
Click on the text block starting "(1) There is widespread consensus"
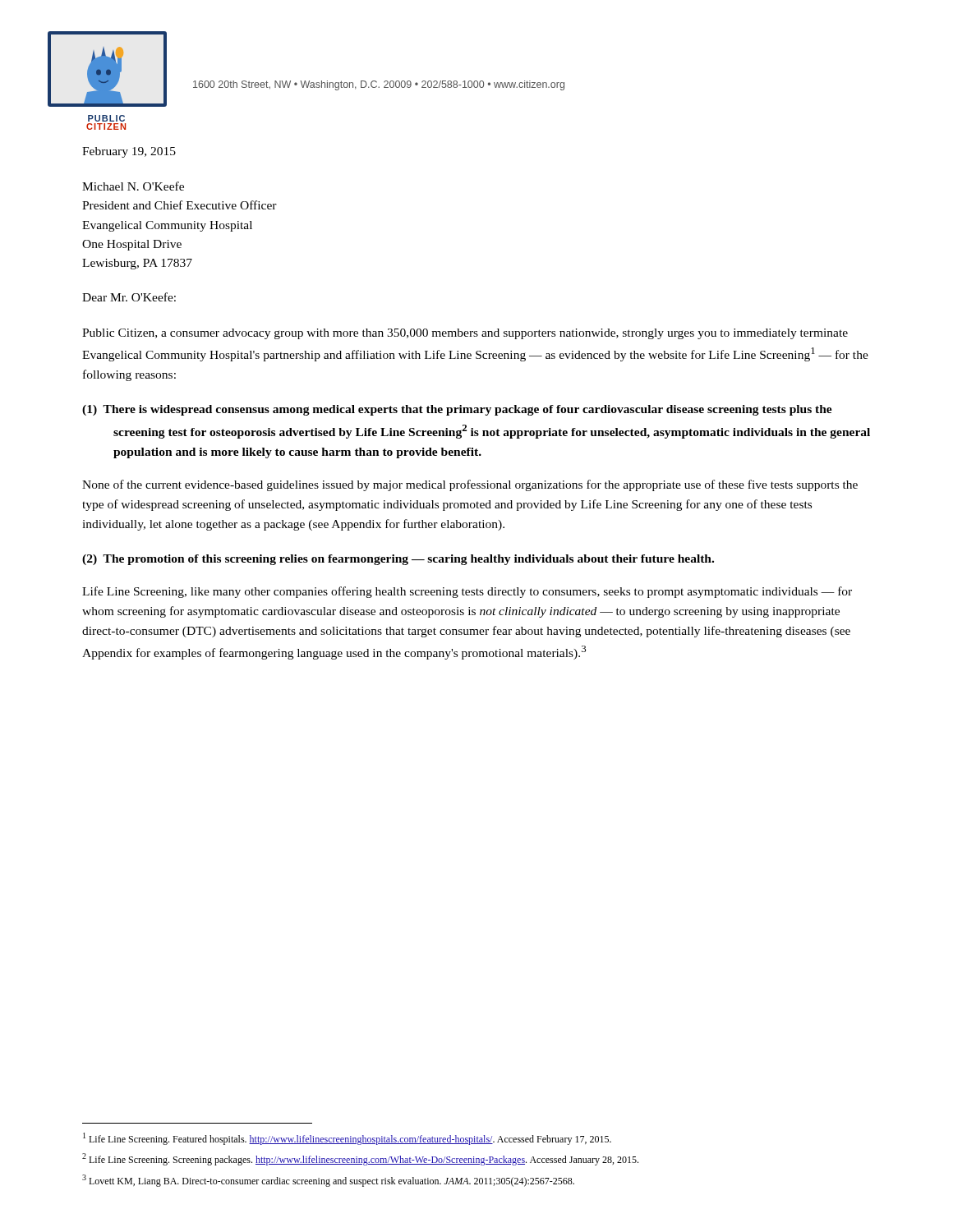[476, 430]
